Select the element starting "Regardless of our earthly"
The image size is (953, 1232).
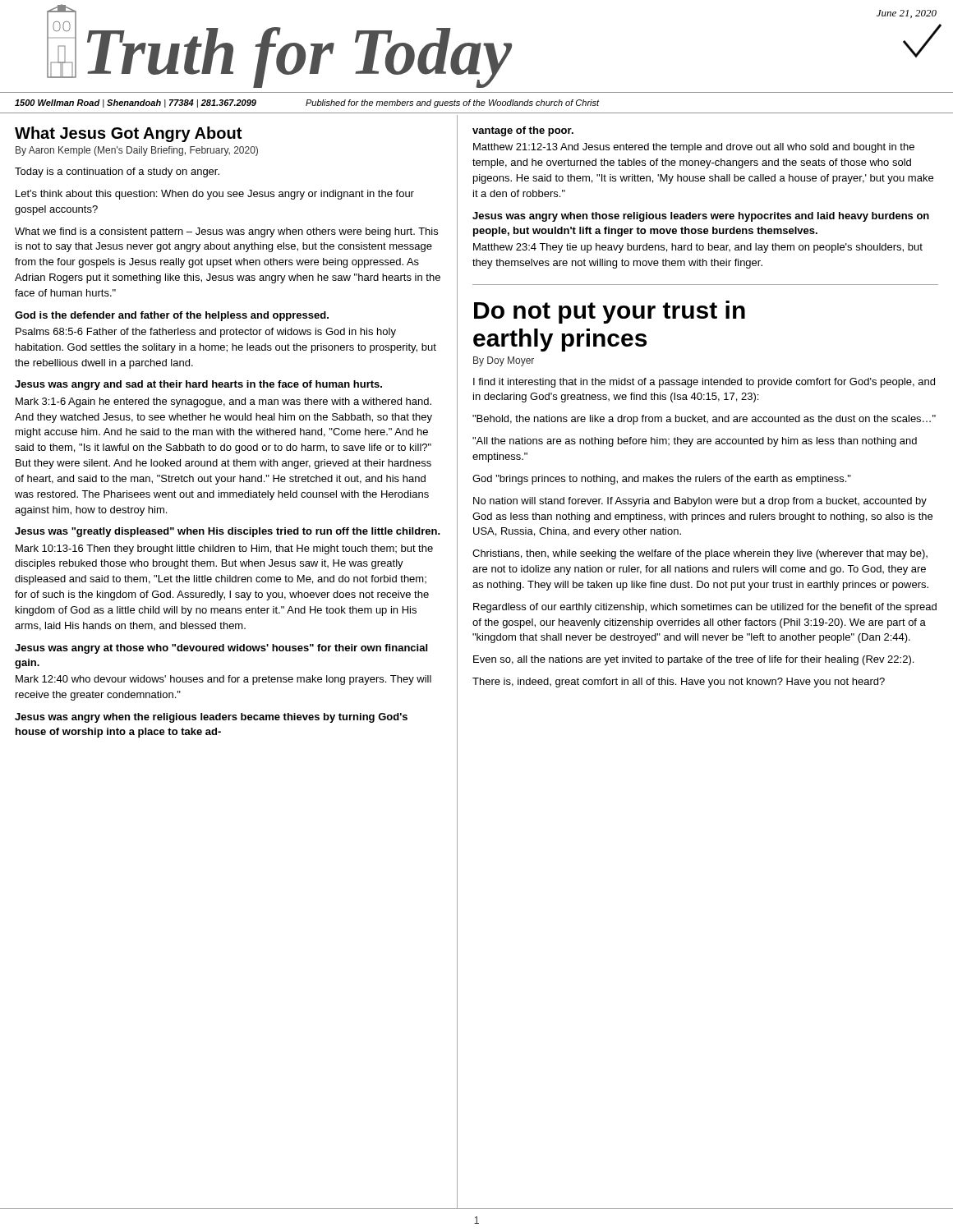pos(705,623)
